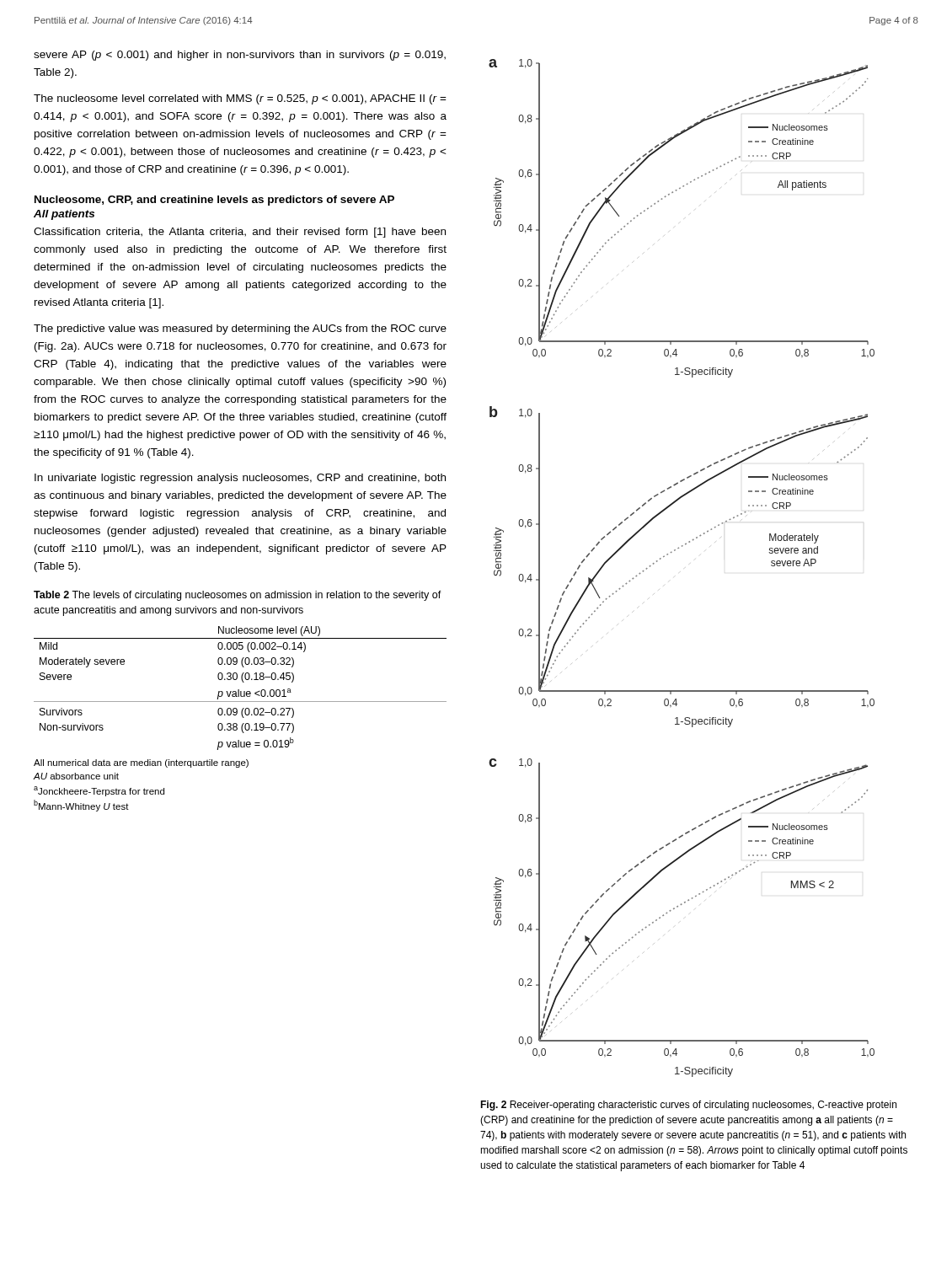Find the table that mentions "Moderately severe"
Viewport: 952px width, 1264px height.
[x=240, y=687]
